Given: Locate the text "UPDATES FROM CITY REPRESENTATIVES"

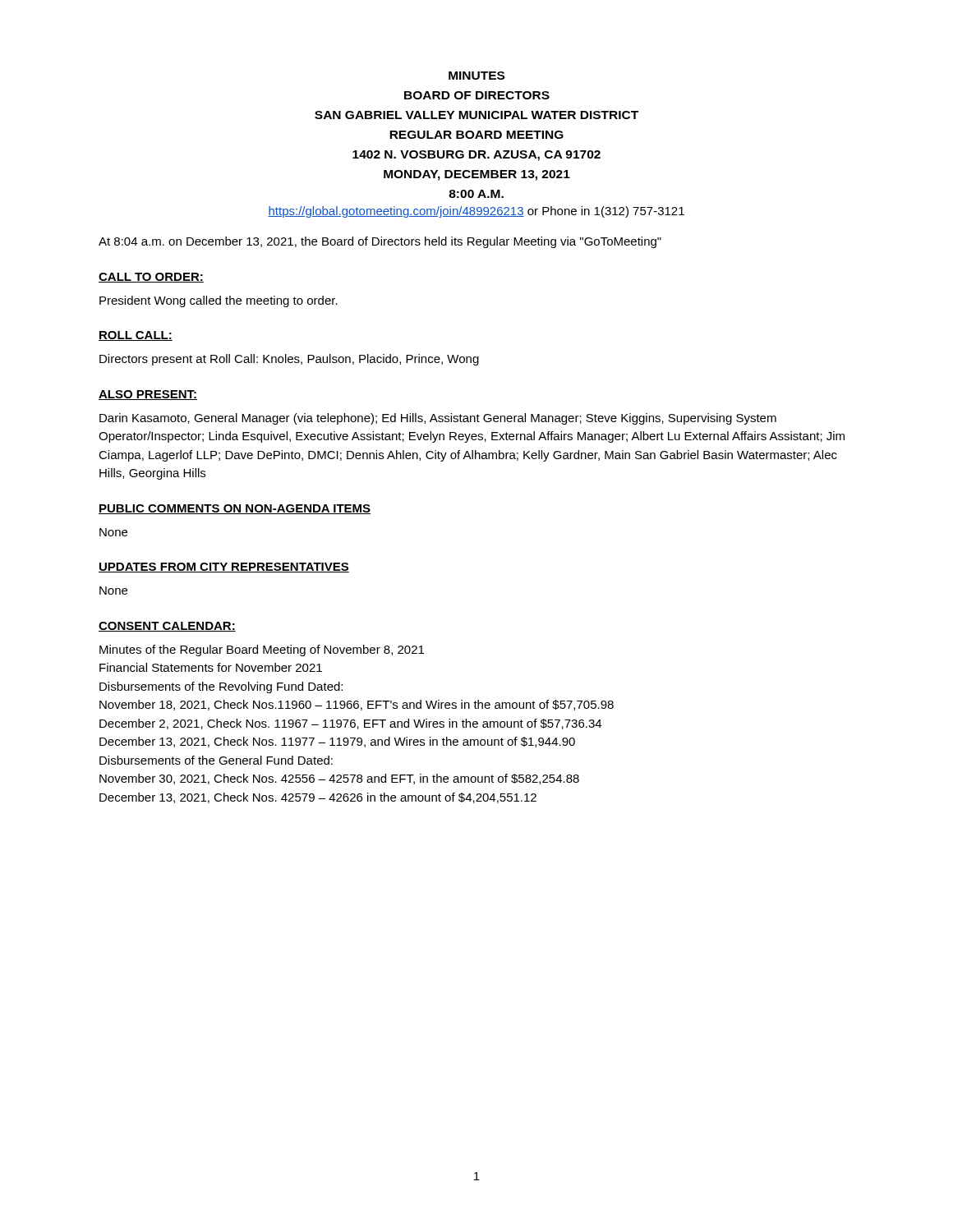Looking at the screenshot, I should pos(224,566).
